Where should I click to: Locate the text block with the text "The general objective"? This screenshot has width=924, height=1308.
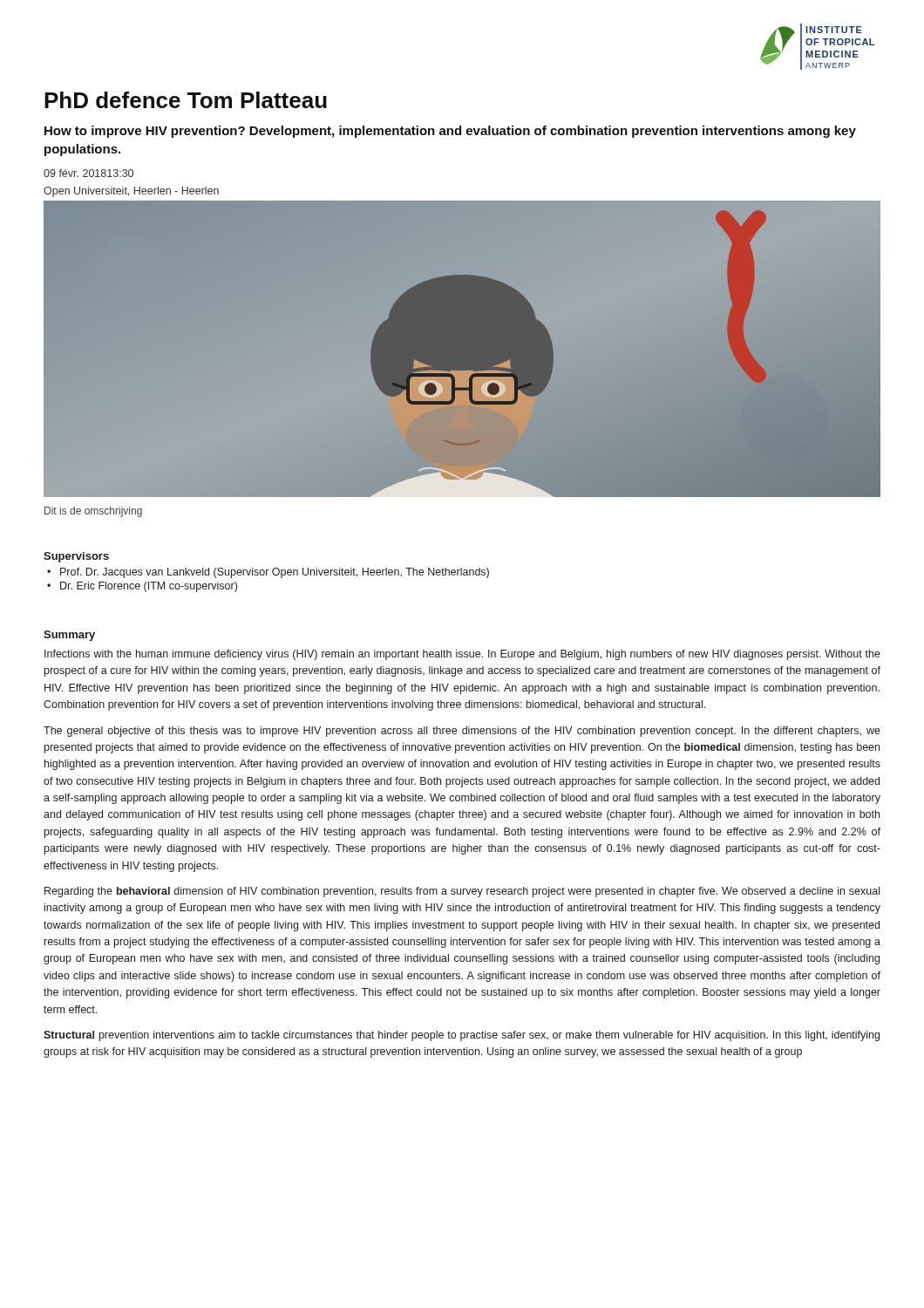[x=462, y=798]
